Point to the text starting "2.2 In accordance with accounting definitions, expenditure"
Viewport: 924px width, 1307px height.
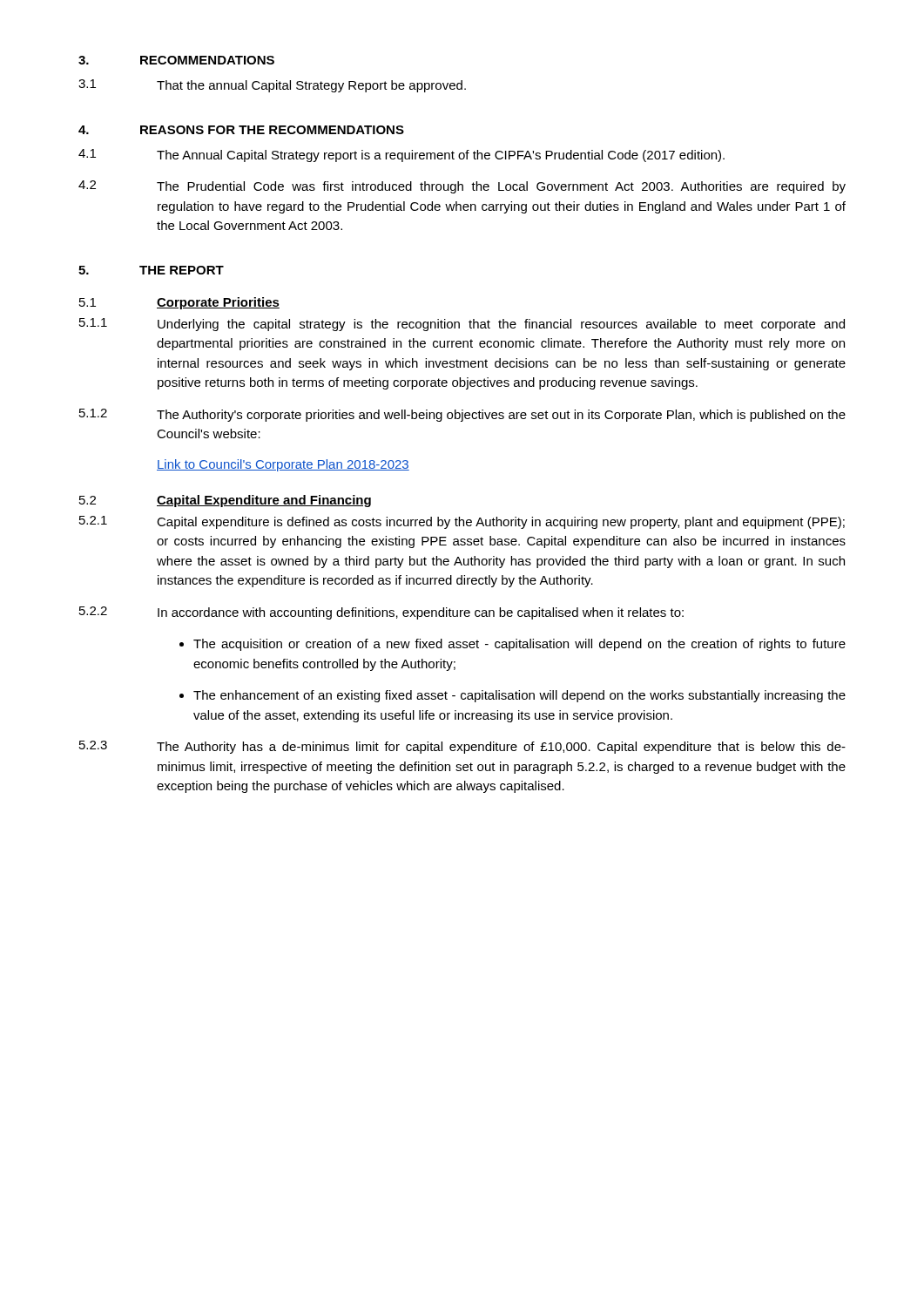click(x=462, y=612)
